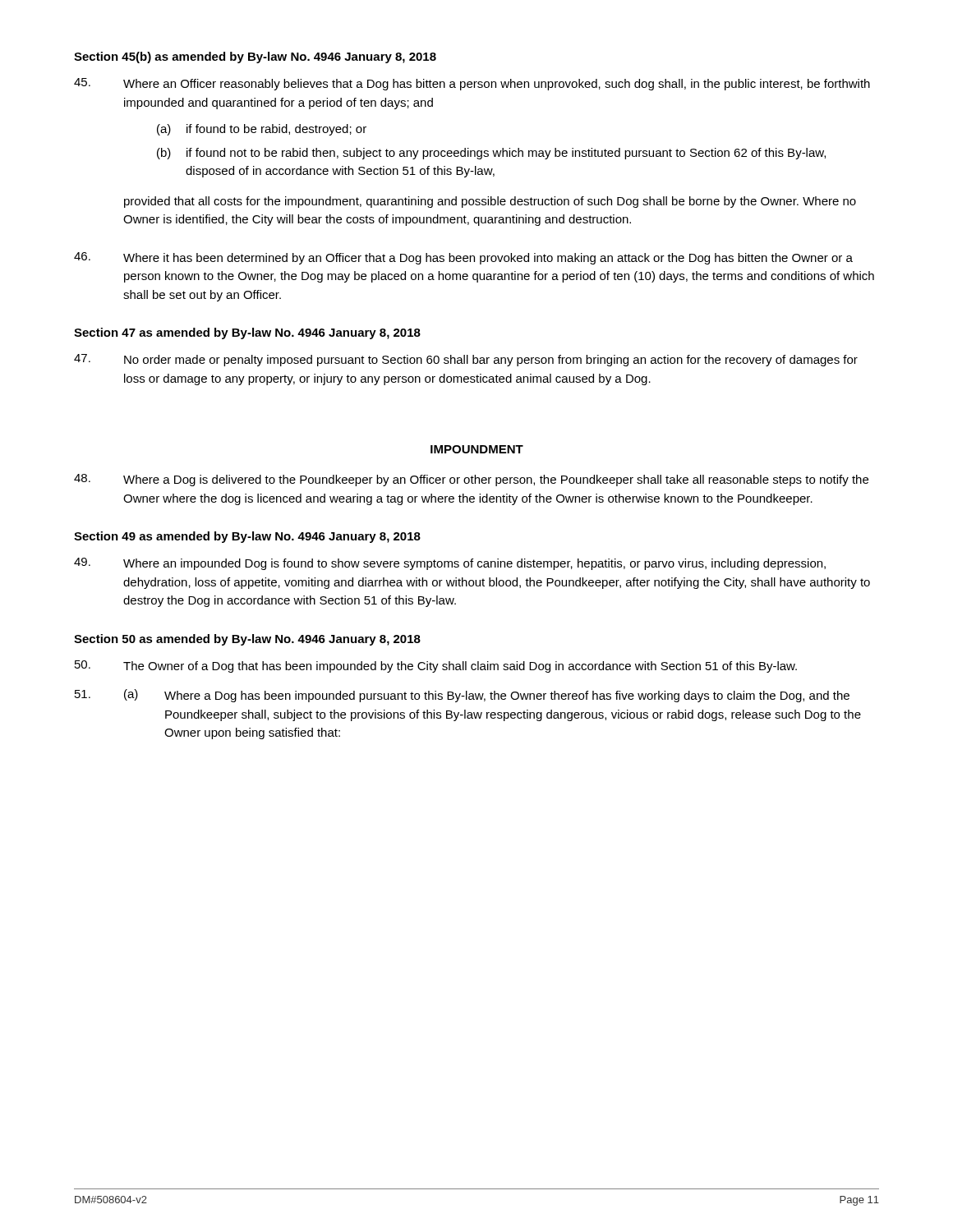Viewport: 953px width, 1232px height.
Task: Navigate to the region starting "Section 49 as amended by"
Action: tap(247, 536)
